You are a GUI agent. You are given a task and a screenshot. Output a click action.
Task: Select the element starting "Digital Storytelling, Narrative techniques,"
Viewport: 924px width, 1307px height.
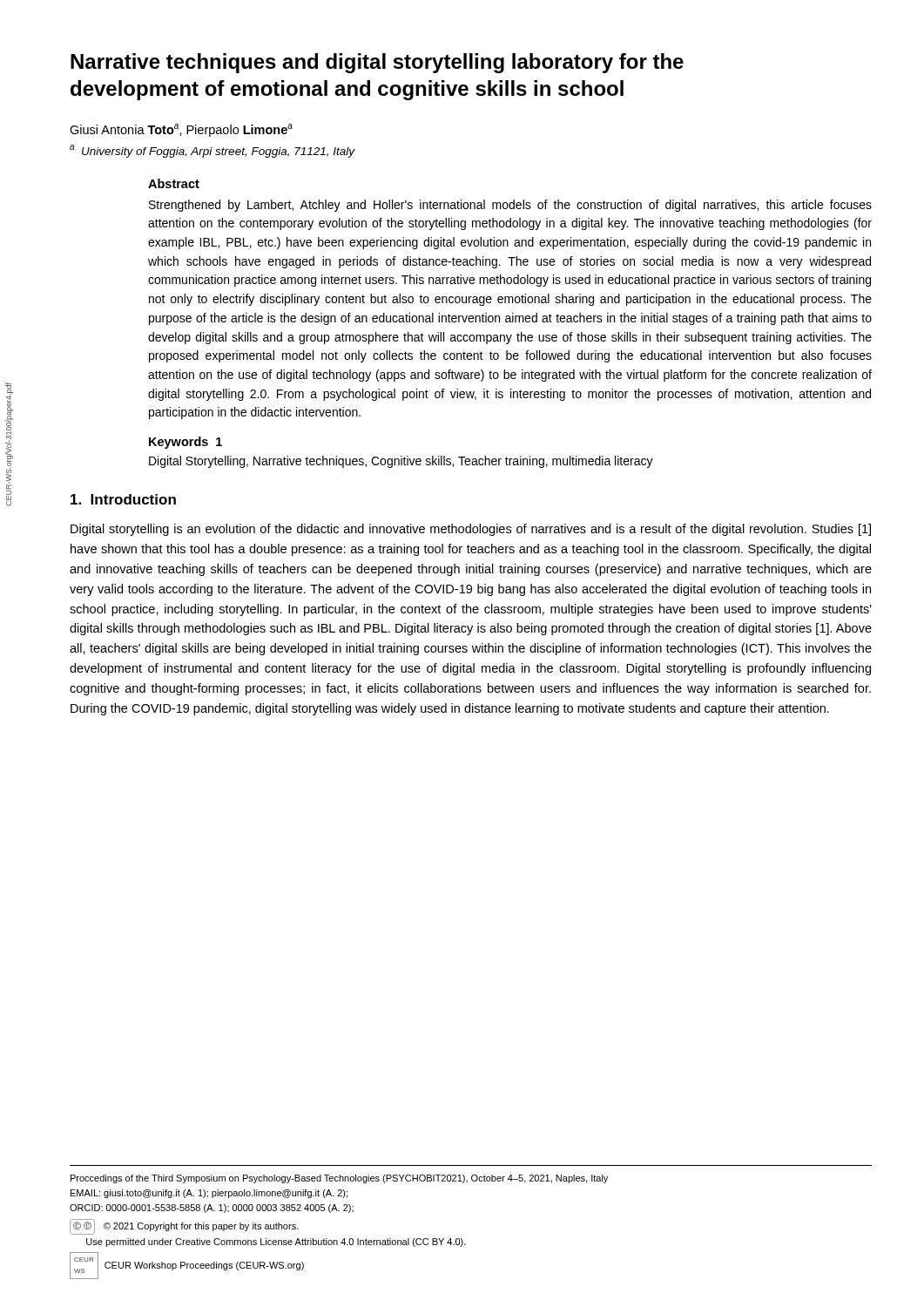click(x=400, y=461)
